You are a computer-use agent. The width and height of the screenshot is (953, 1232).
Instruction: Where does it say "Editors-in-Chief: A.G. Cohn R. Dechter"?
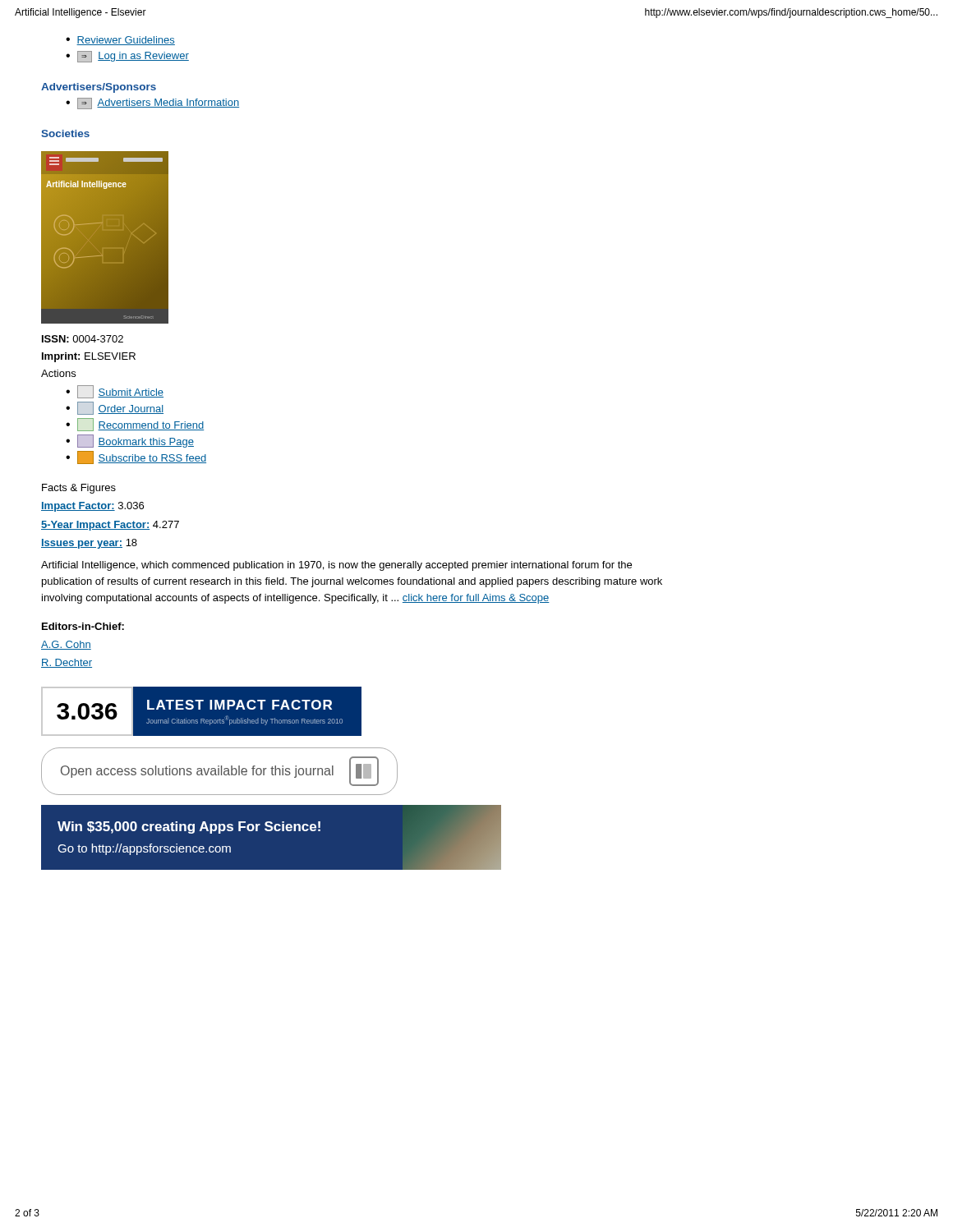(x=83, y=645)
